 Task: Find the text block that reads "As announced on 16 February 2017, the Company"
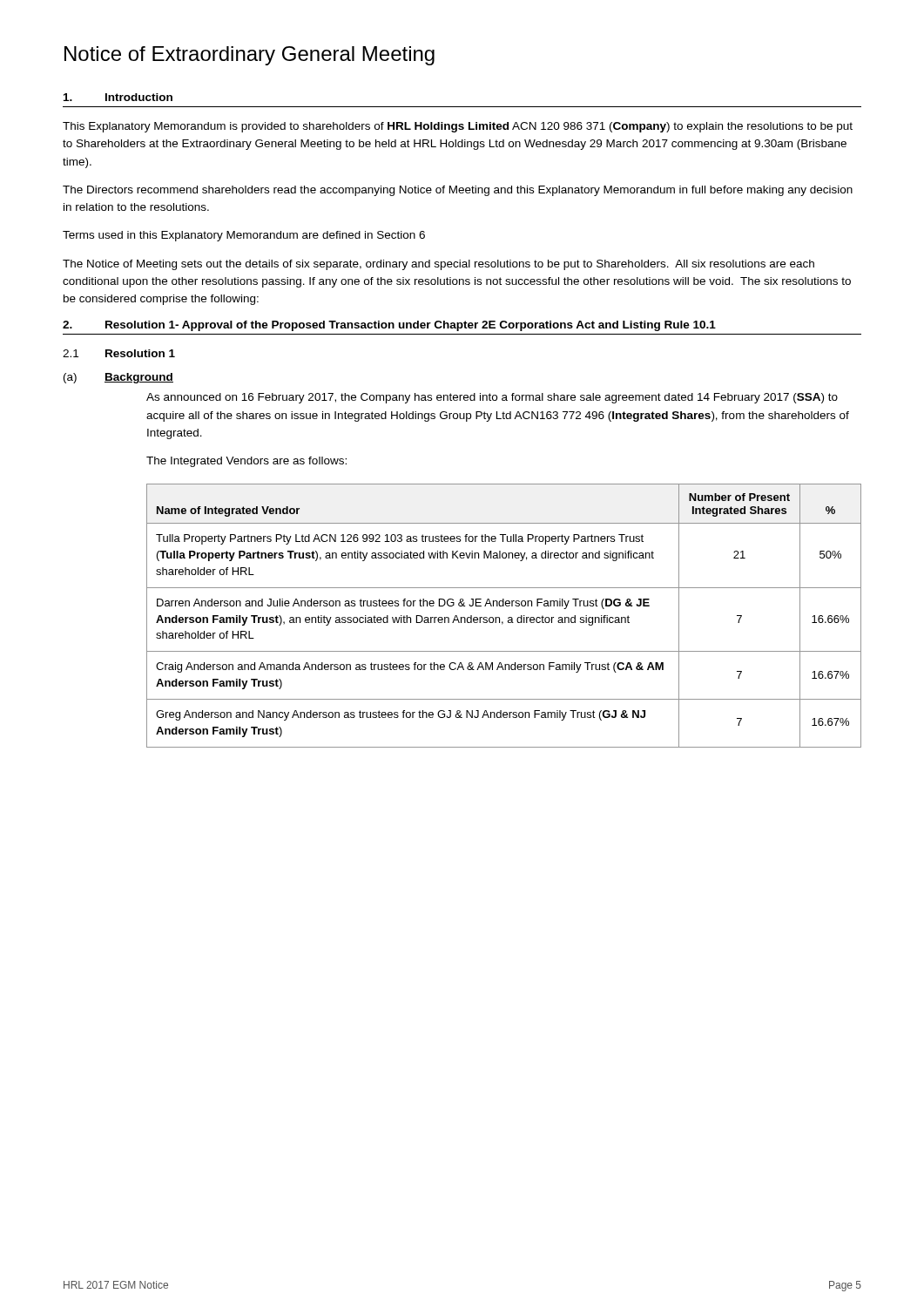click(x=504, y=429)
